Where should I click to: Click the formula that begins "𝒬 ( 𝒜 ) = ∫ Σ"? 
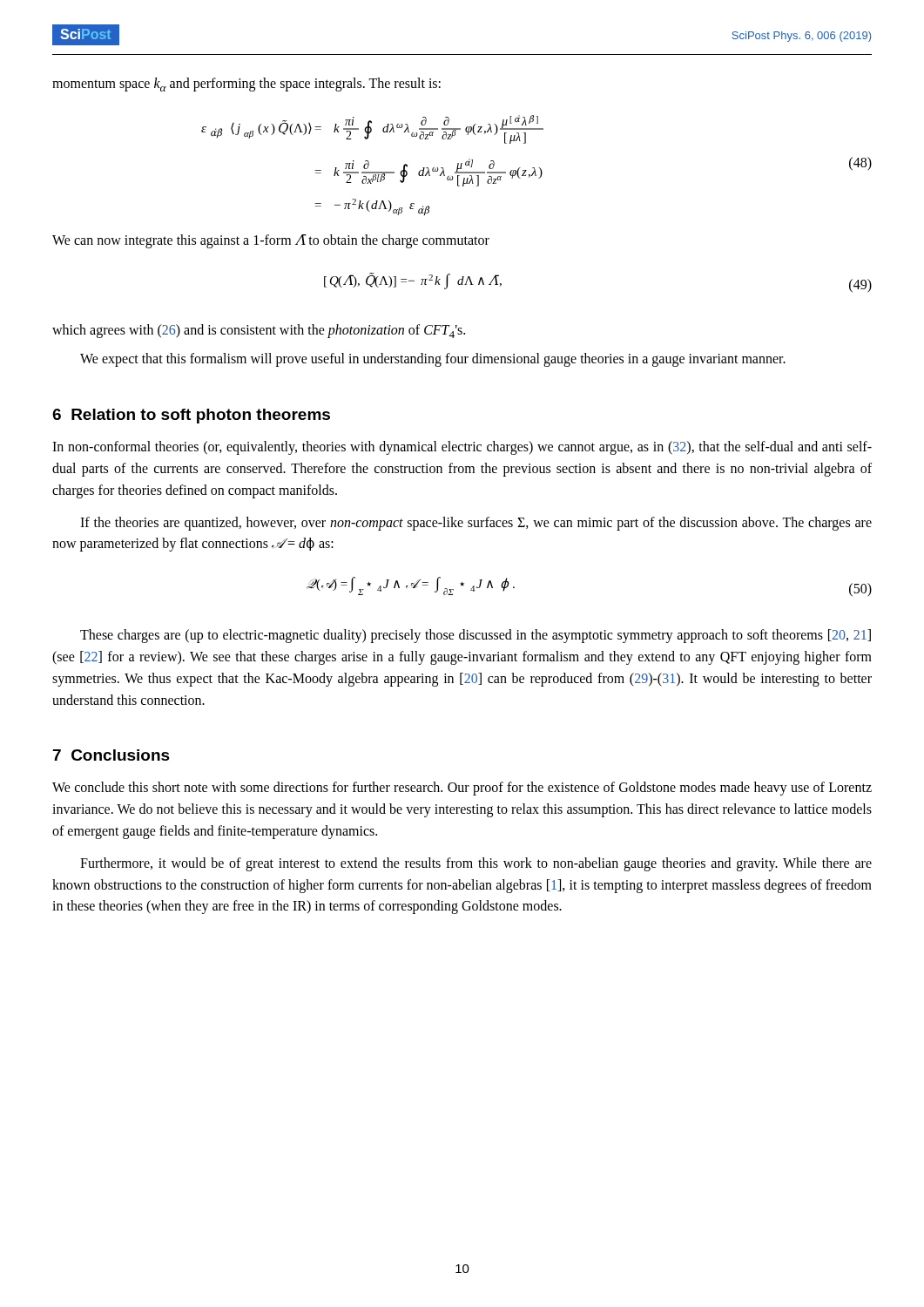[416, 586]
